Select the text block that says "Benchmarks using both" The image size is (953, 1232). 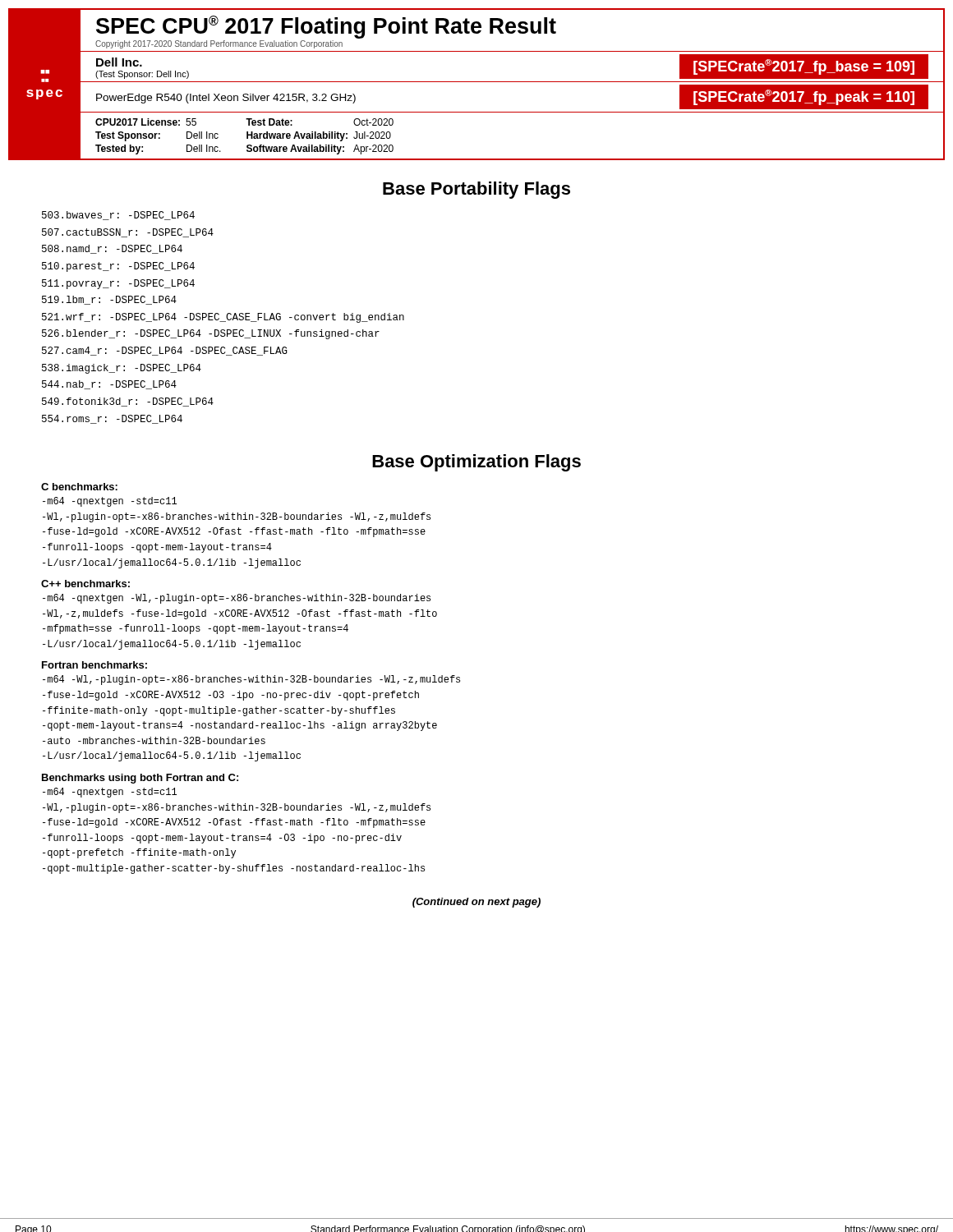pos(140,777)
